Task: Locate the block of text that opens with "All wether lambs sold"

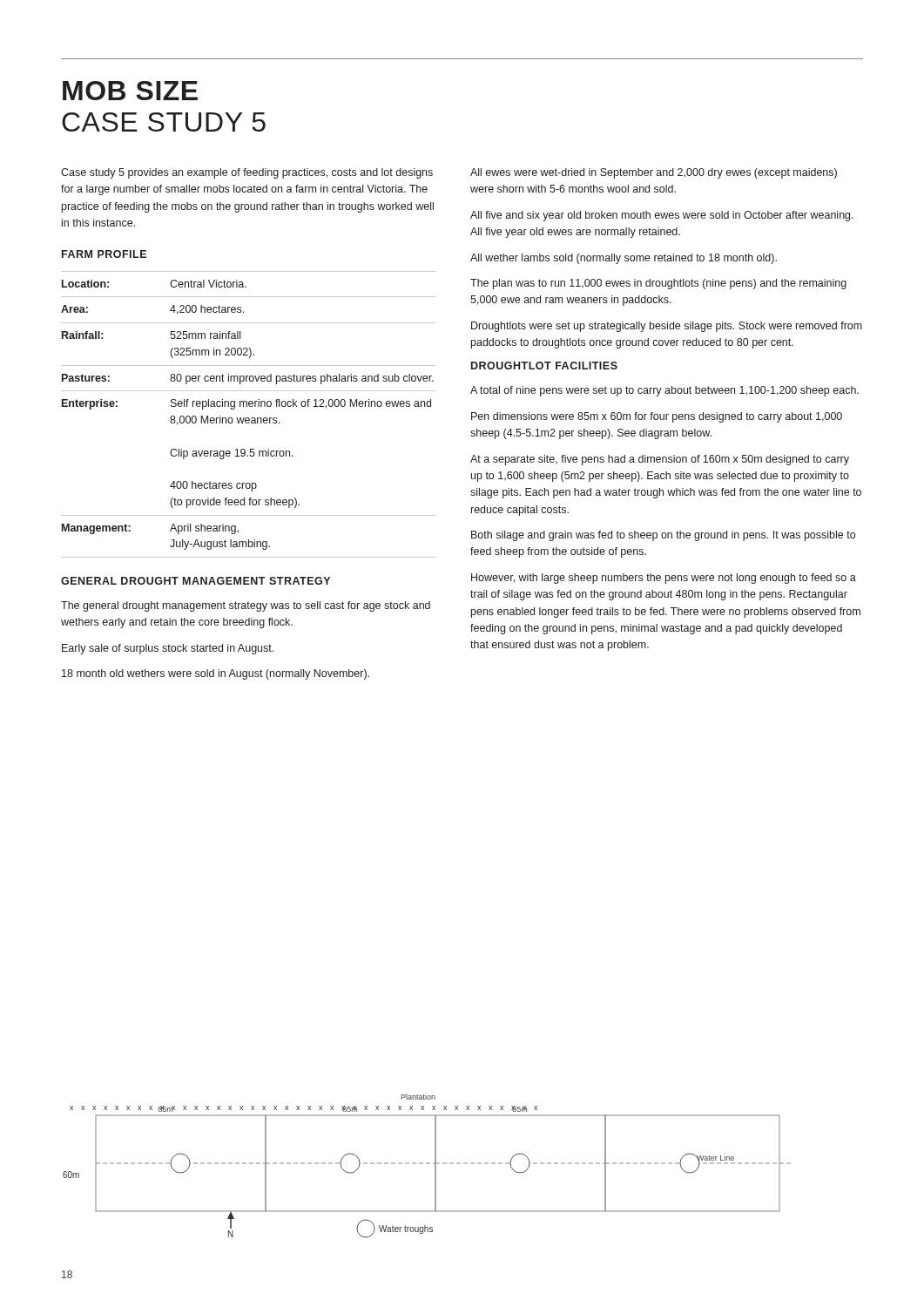Action: click(624, 258)
